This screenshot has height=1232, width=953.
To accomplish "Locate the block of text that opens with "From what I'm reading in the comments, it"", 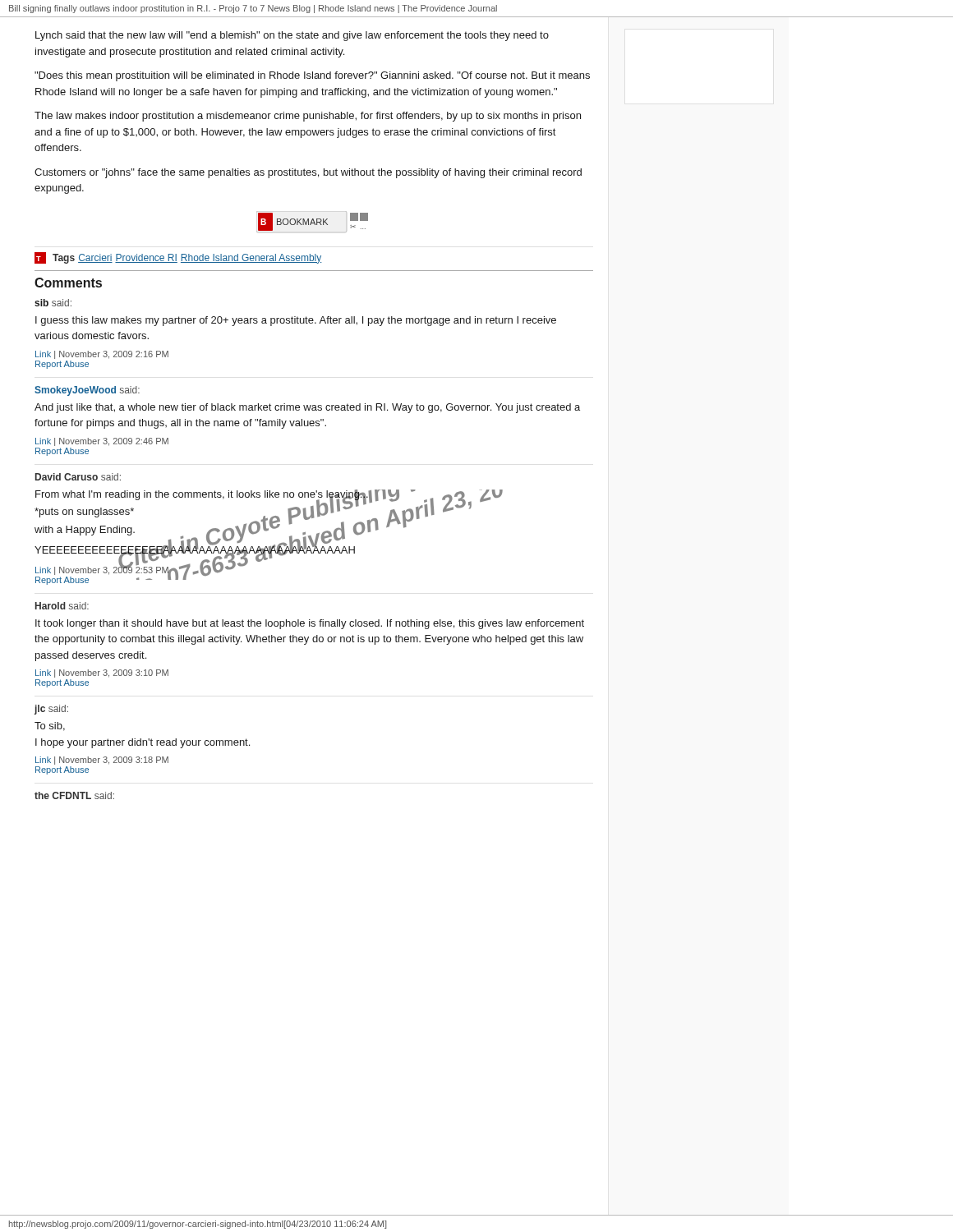I will pos(202,494).
